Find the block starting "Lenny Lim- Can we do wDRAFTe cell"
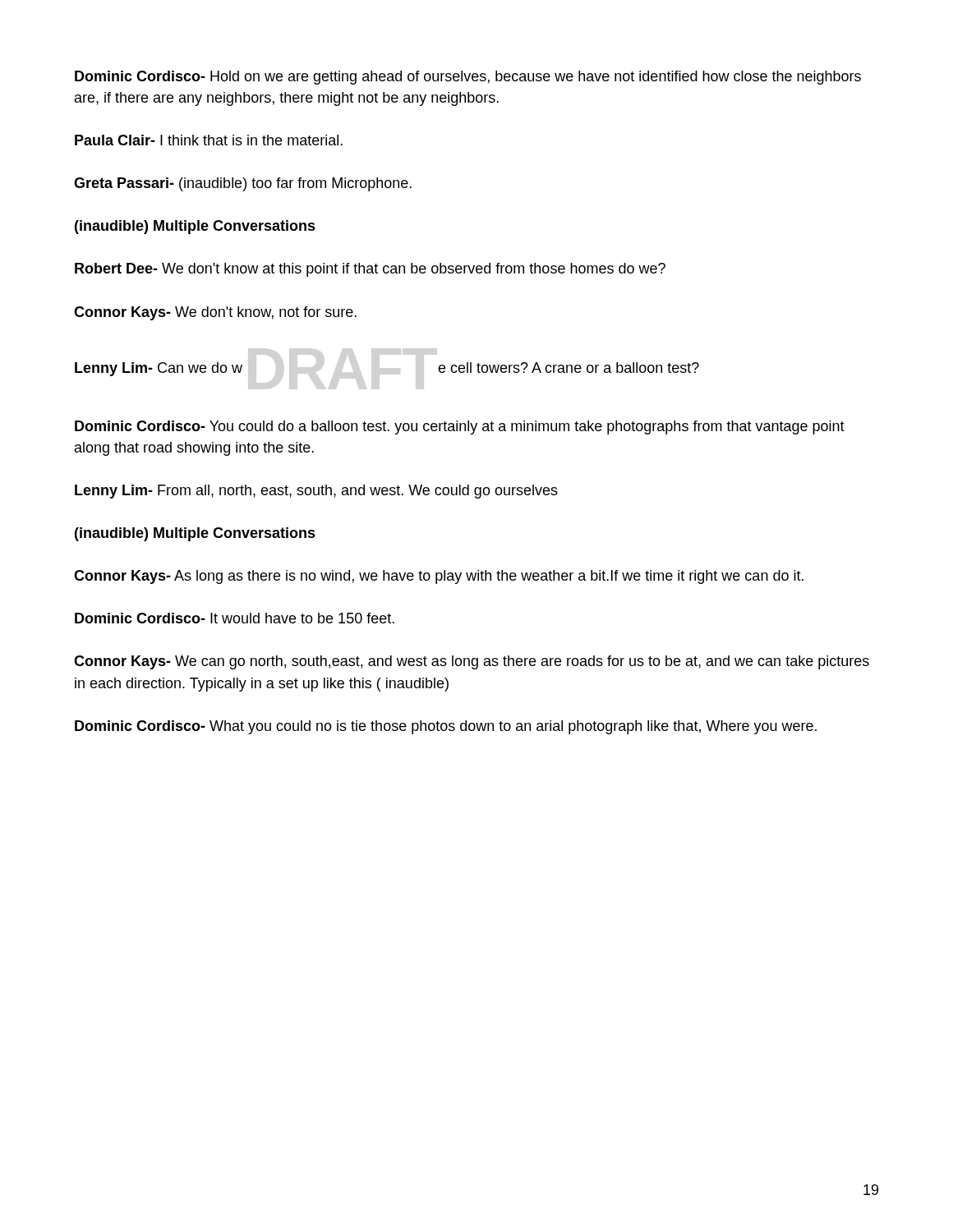The width and height of the screenshot is (953, 1232). coord(161,371)
